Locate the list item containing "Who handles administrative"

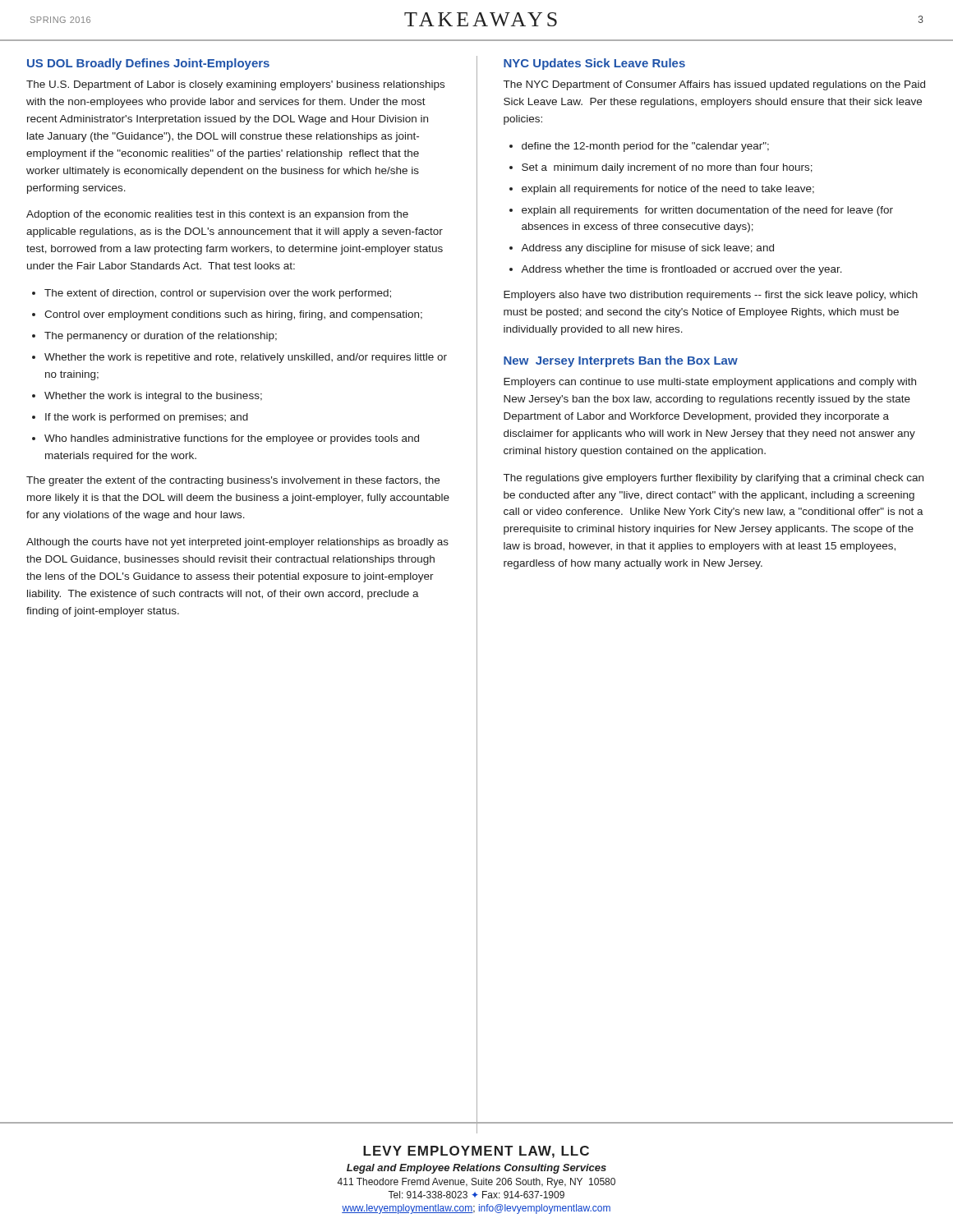232,446
